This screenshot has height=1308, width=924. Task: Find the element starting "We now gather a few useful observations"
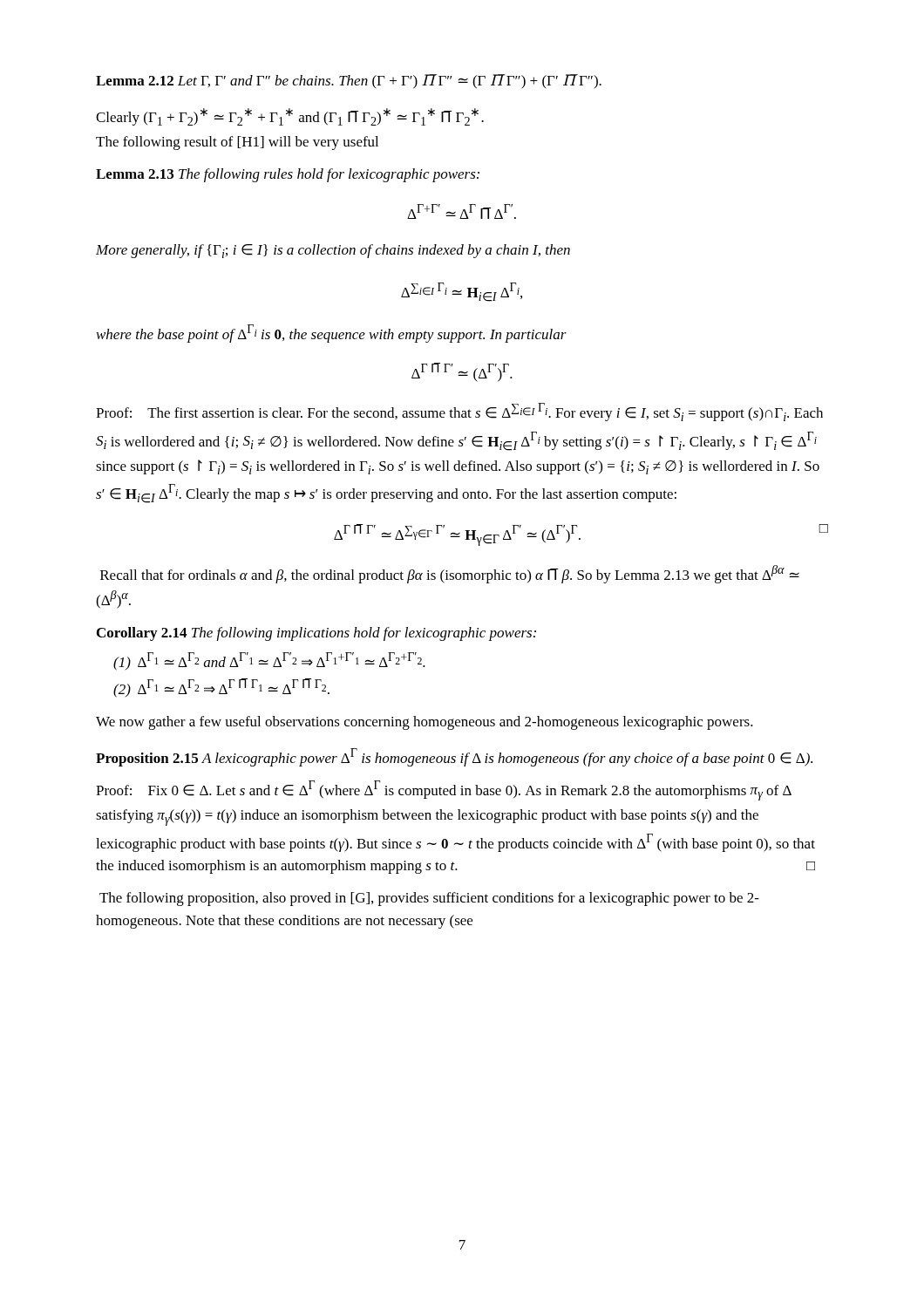pyautogui.click(x=425, y=722)
